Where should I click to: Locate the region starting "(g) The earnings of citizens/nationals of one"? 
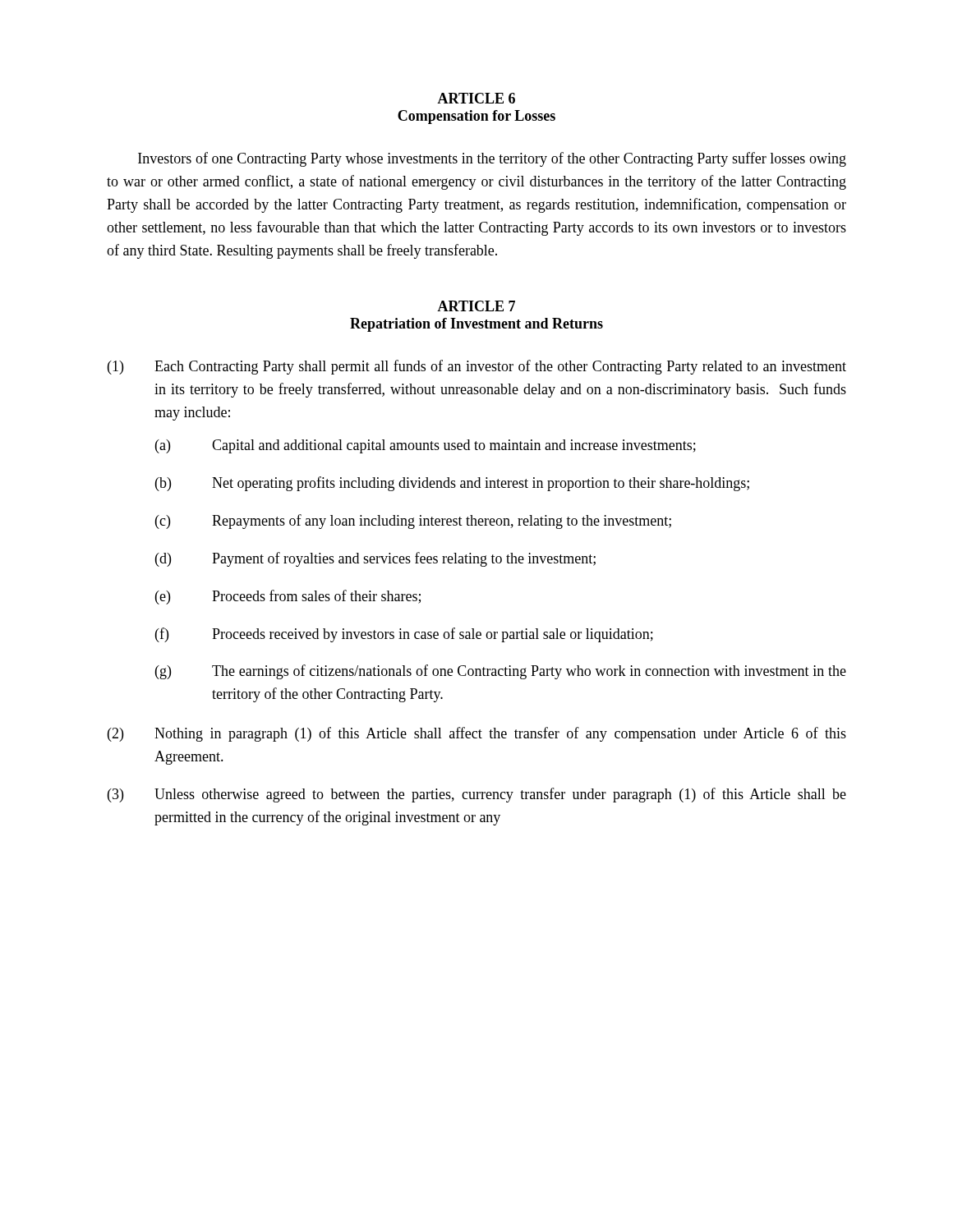click(x=500, y=684)
